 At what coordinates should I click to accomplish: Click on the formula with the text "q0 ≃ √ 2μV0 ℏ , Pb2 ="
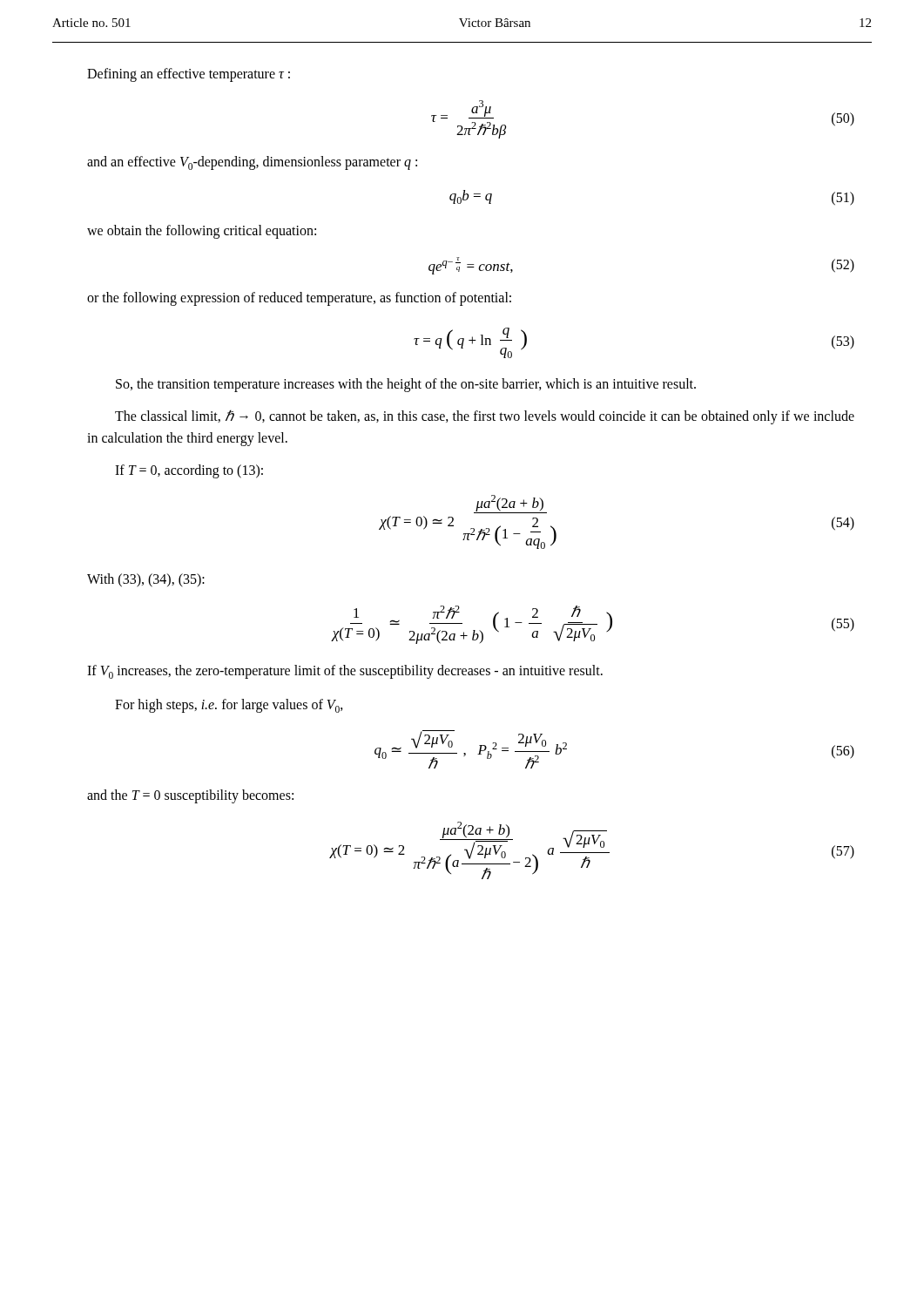pyautogui.click(x=486, y=748)
